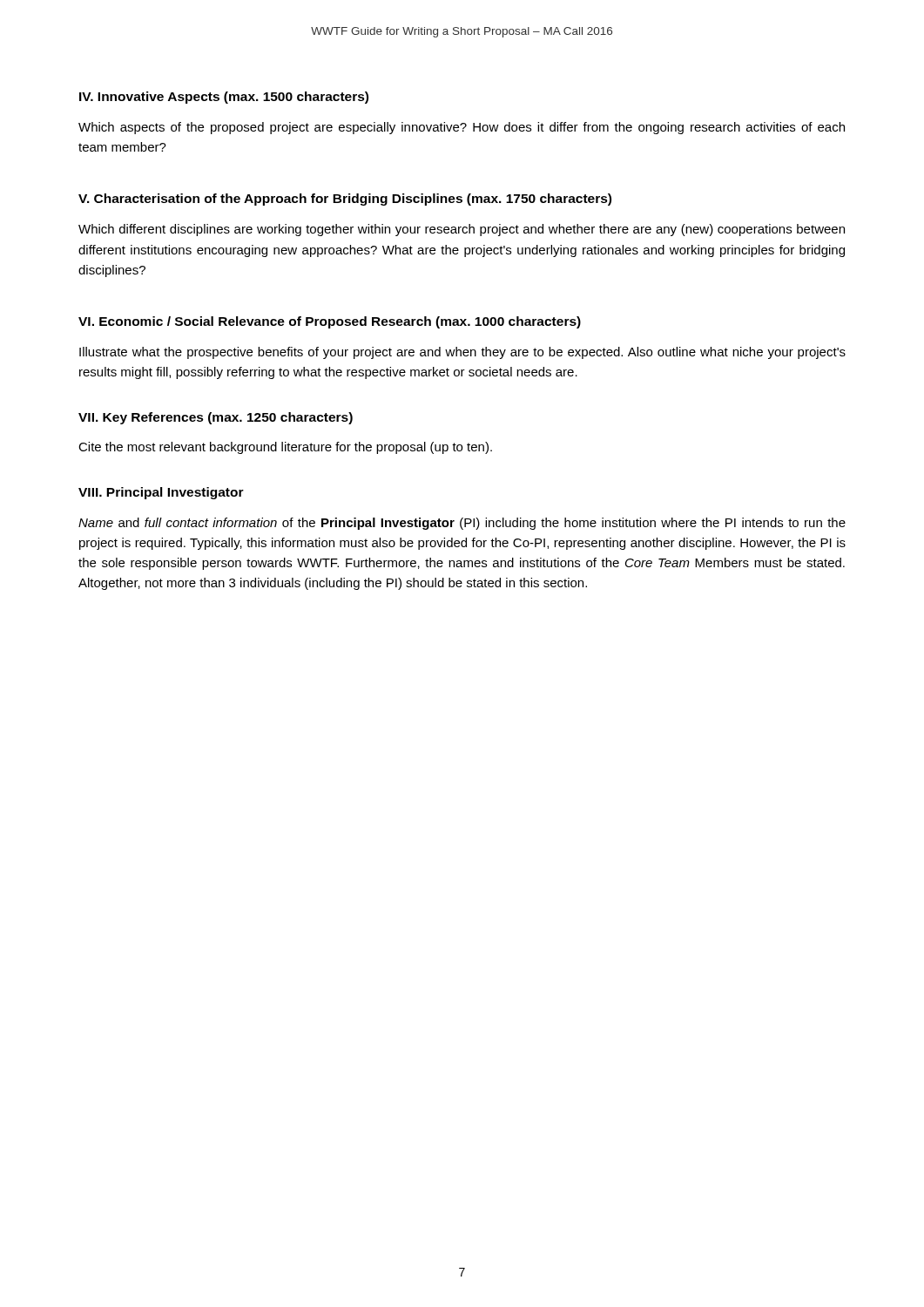The height and width of the screenshot is (1307, 924).
Task: Point to the block beginning "Cite the most relevant background literature"
Action: 286,447
